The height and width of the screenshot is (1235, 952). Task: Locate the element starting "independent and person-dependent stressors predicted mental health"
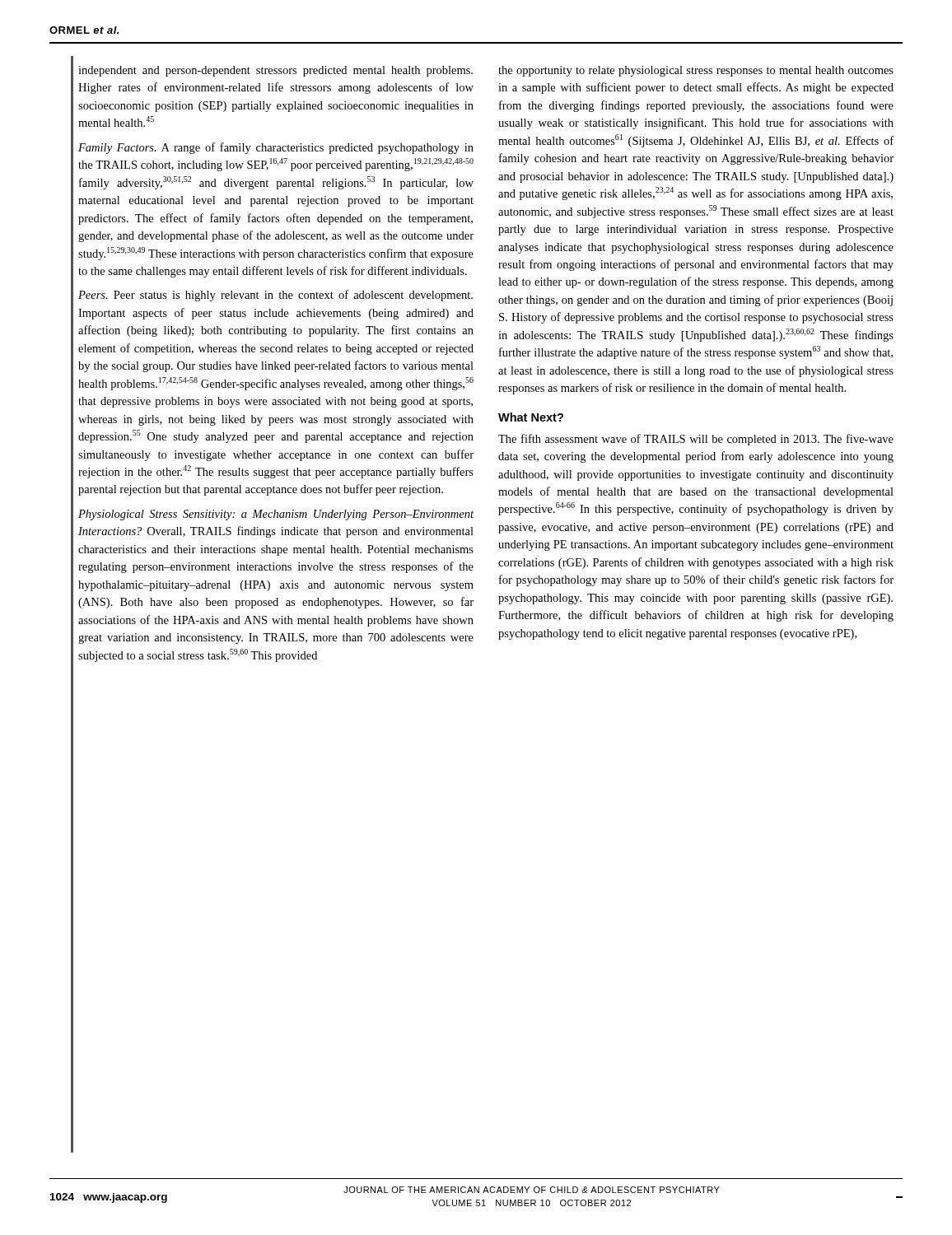pyautogui.click(x=276, y=363)
